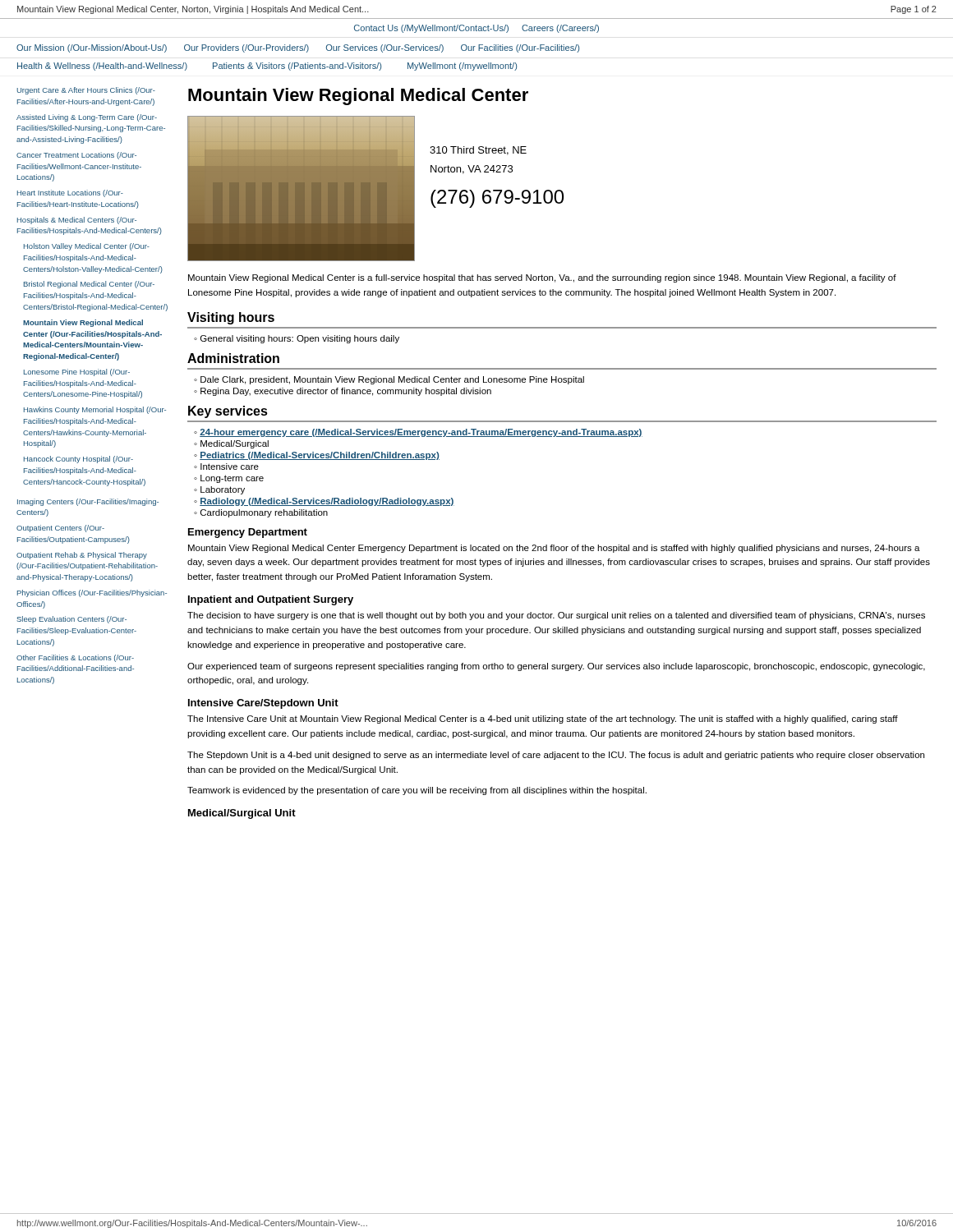Find the passage starting "Heart Institute Locations (/Our-Facilities/Heart-Institute-Locations/)"
The width and height of the screenshot is (953, 1232).
point(78,198)
